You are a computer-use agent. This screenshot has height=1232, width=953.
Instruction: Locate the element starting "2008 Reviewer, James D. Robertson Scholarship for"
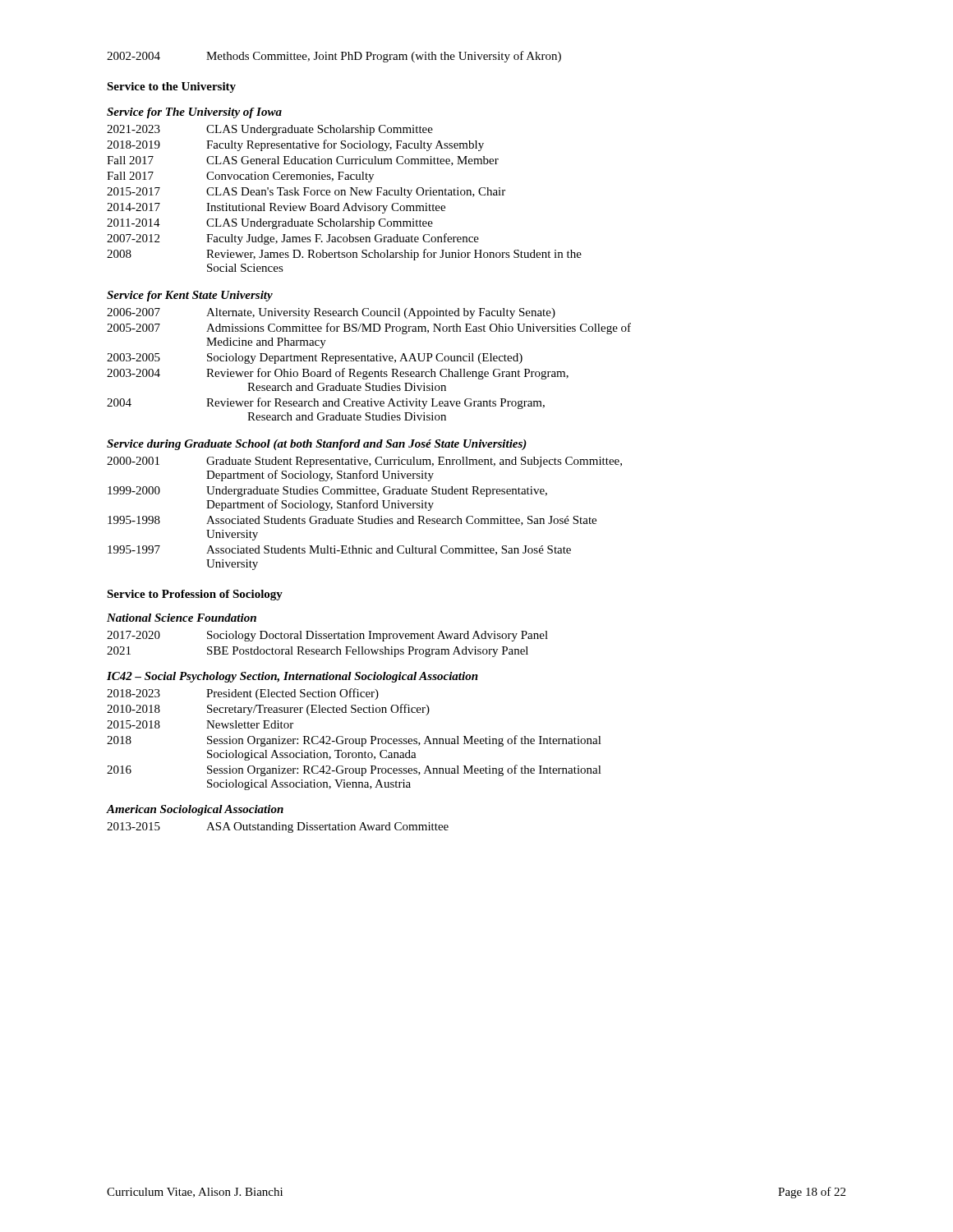click(x=476, y=261)
